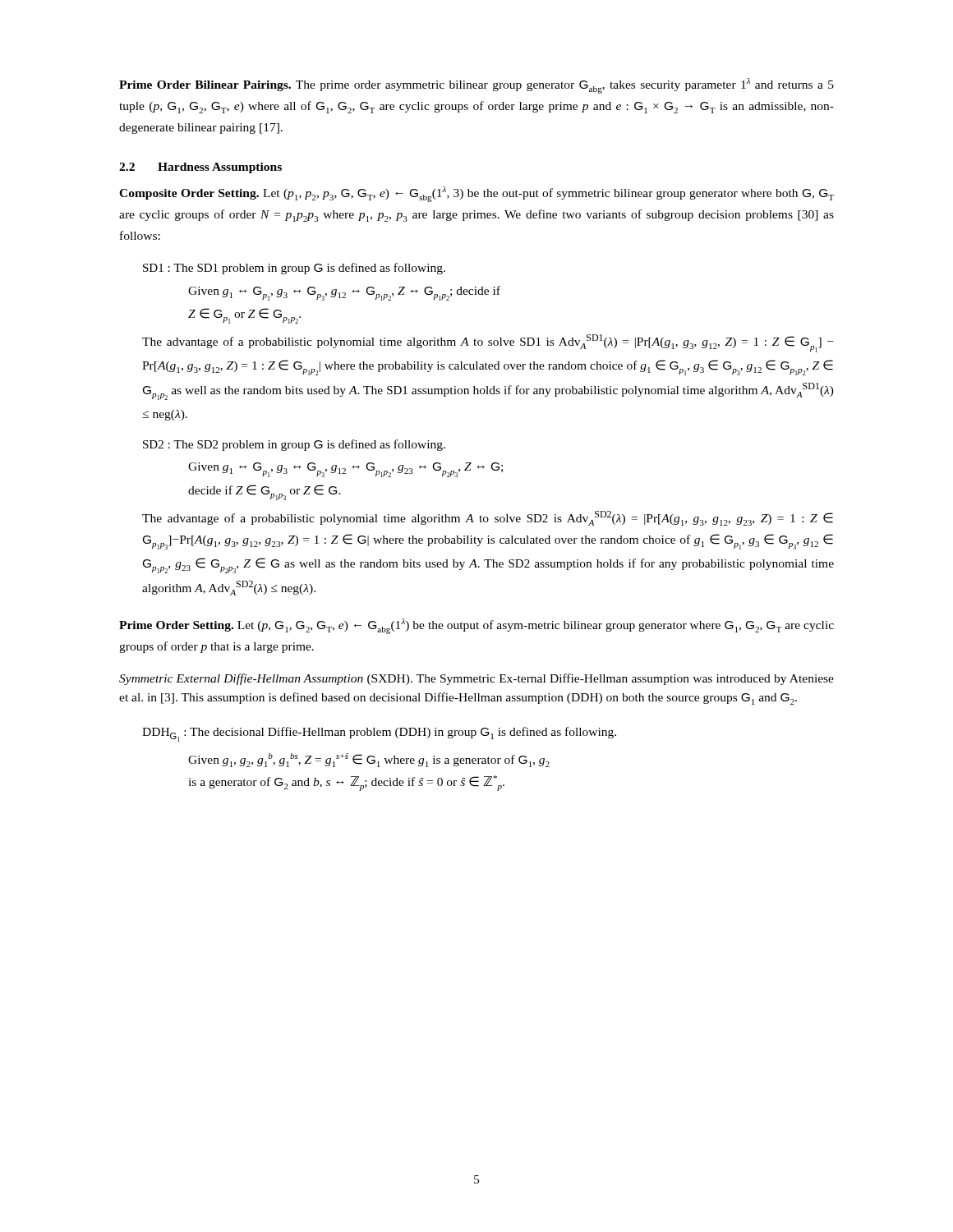Find the text block starting "2.2 Hardness Assumptions"
953x1232 pixels.
pyautogui.click(x=201, y=166)
